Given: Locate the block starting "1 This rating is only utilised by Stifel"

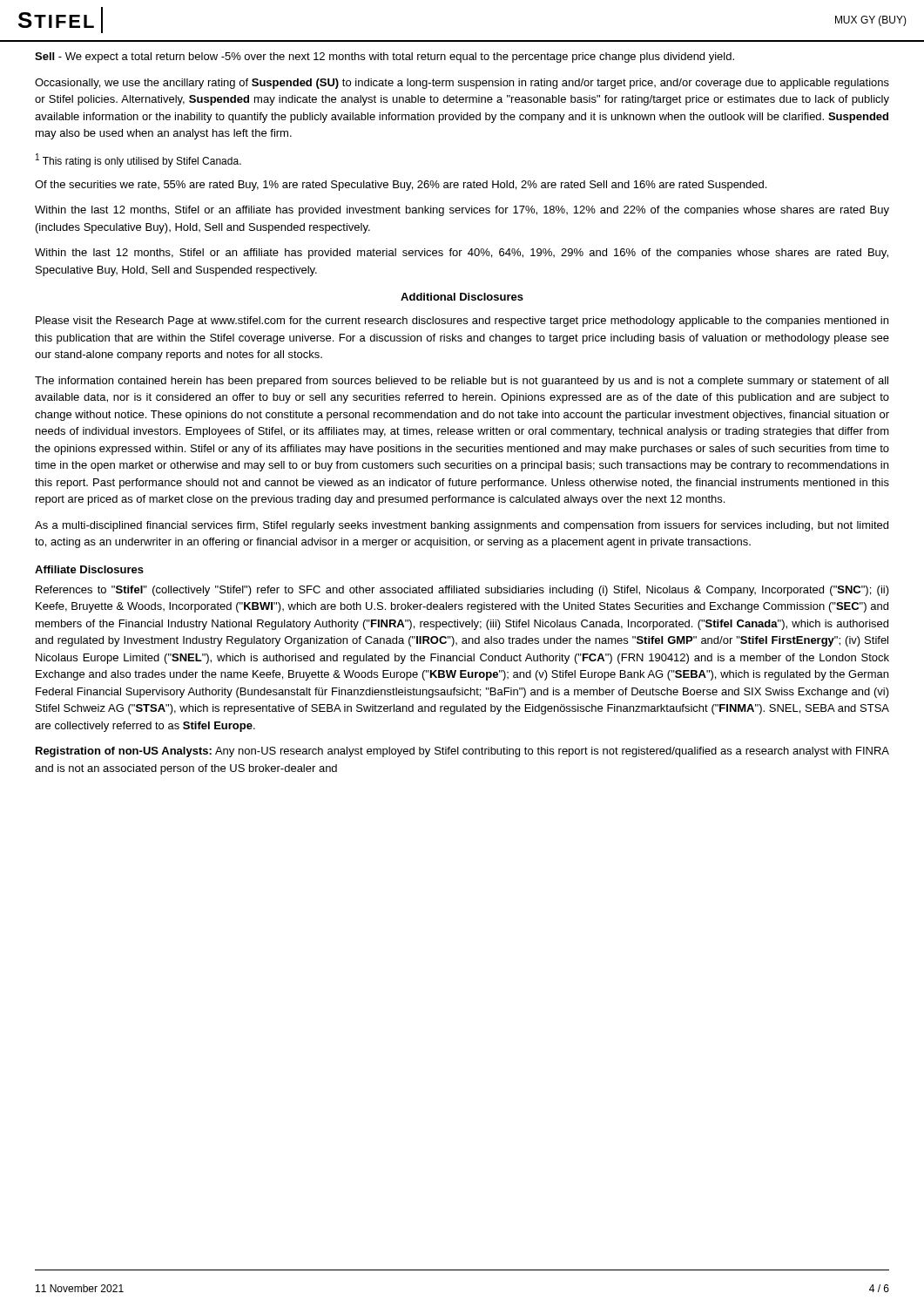Looking at the screenshot, I should coord(138,159).
